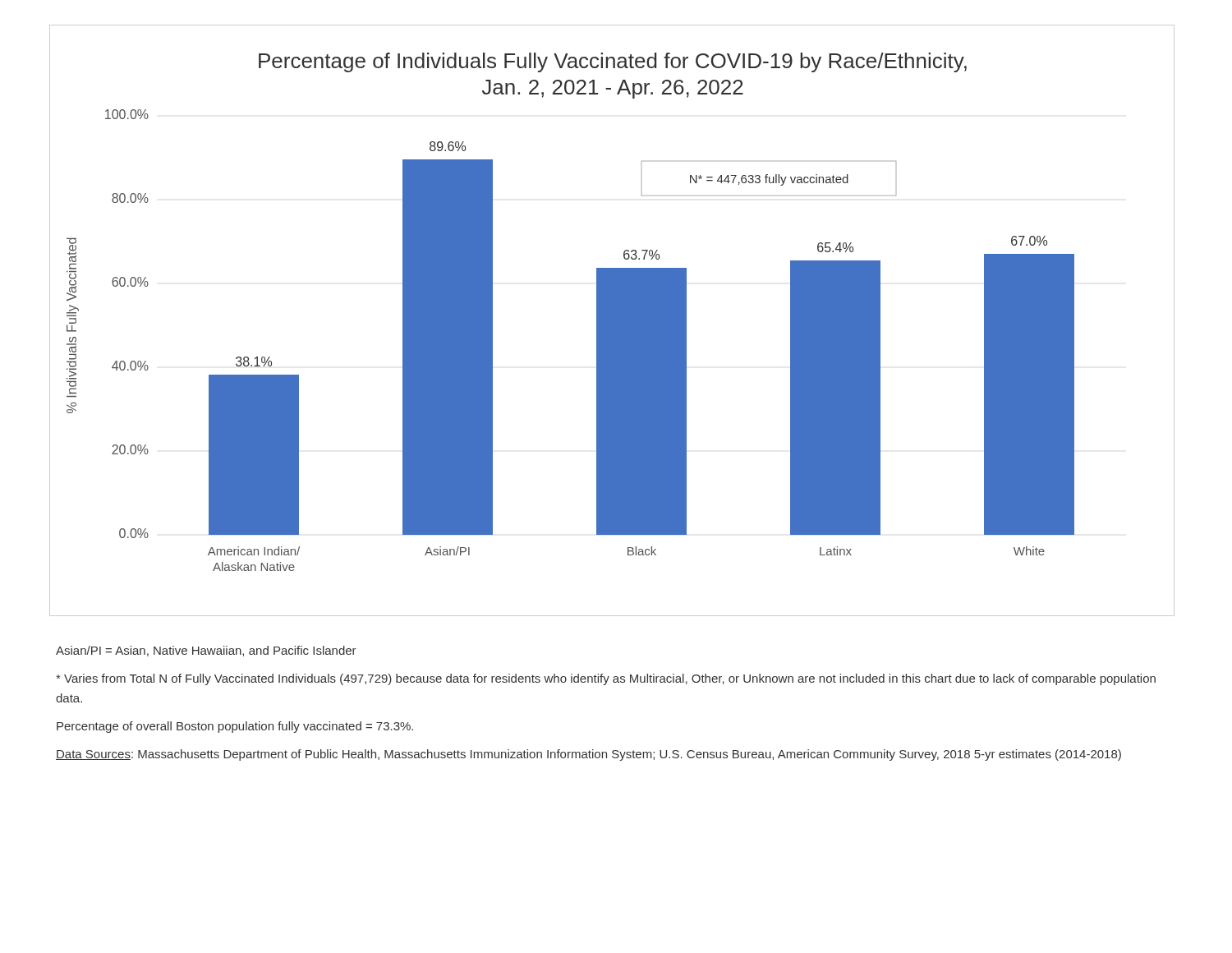Screen dimensions: 953x1232
Task: Locate a bar chart
Action: click(612, 320)
